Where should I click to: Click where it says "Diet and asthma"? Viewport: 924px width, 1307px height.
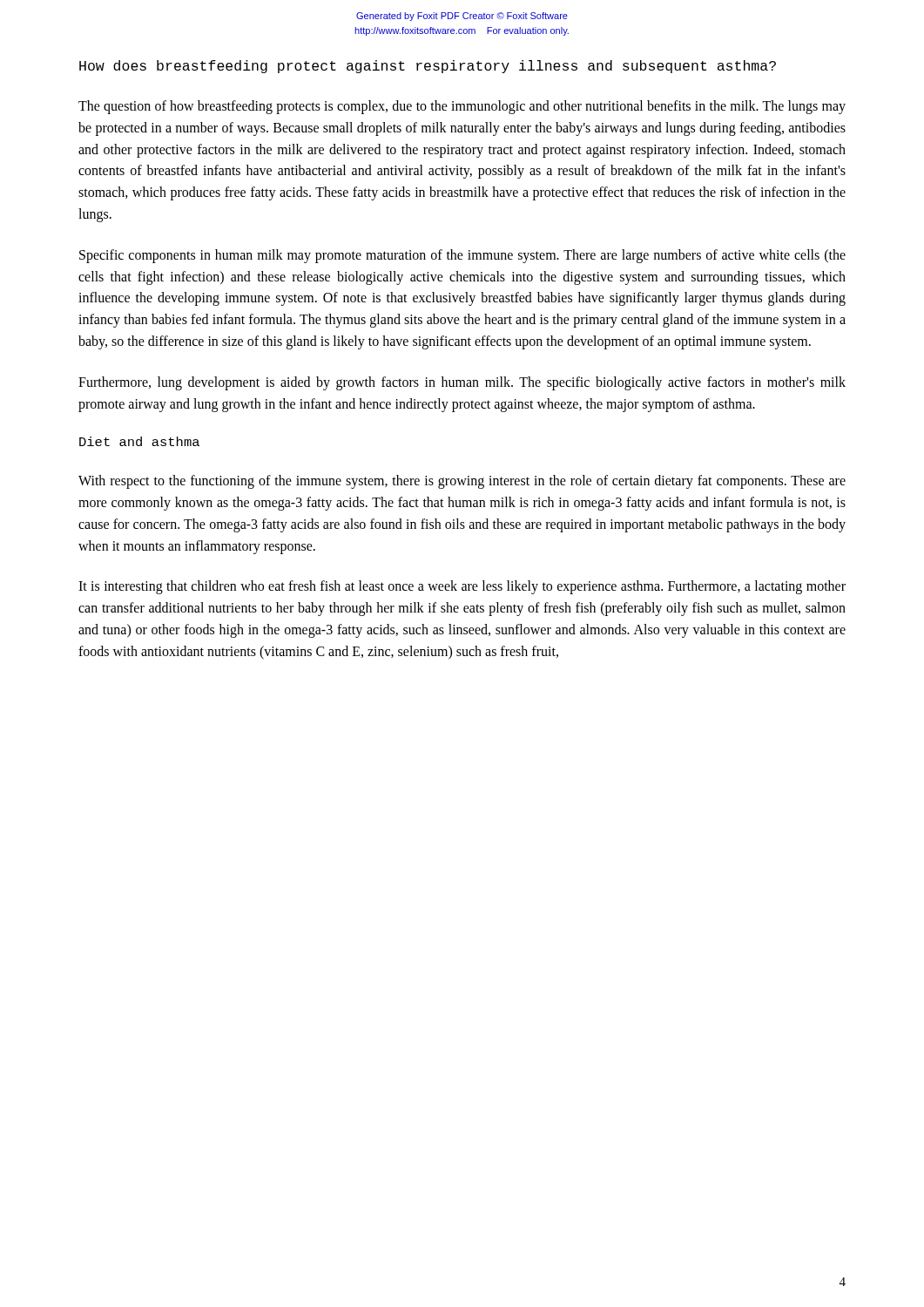point(139,443)
